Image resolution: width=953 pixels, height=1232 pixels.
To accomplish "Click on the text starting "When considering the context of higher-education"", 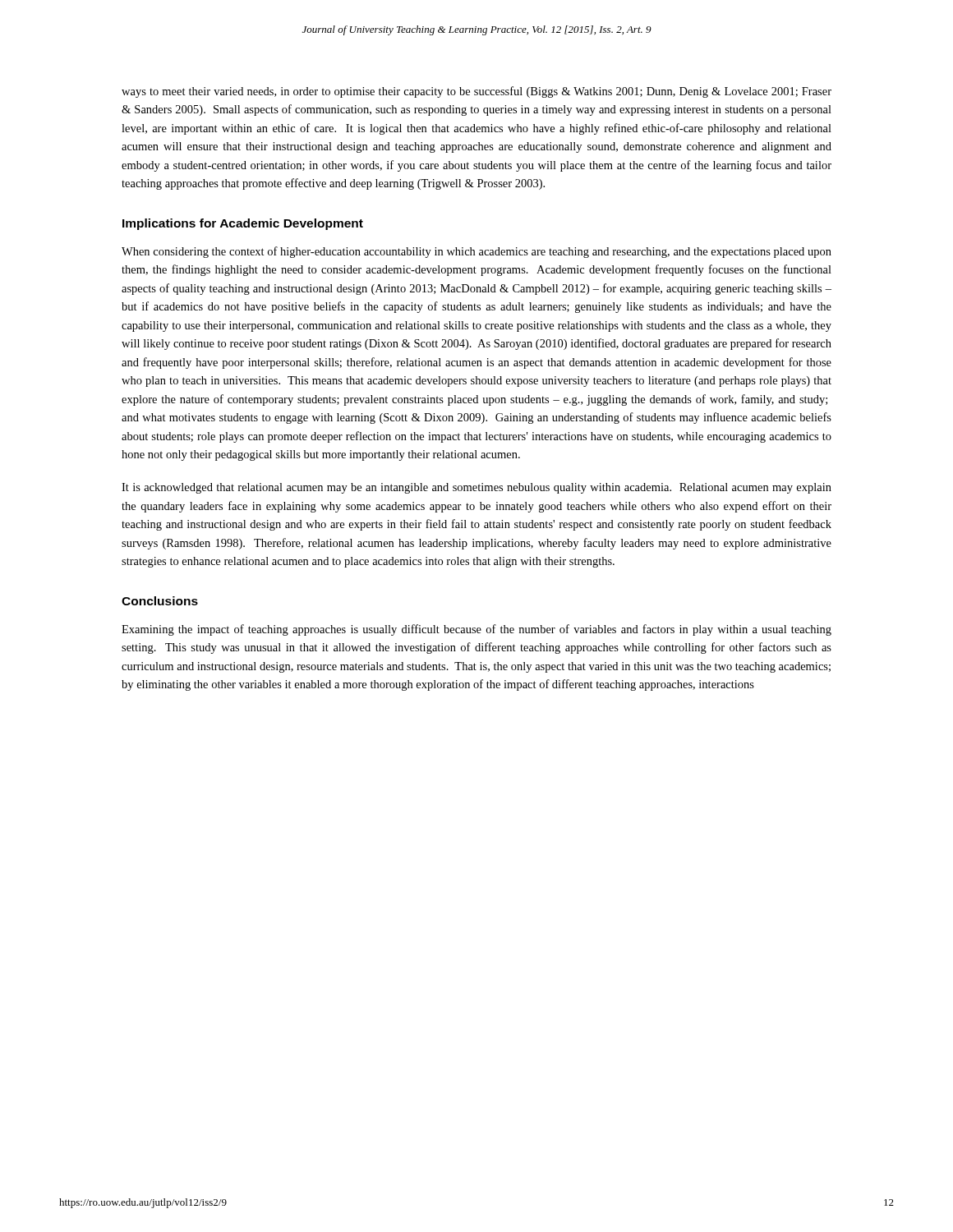I will click(x=476, y=353).
